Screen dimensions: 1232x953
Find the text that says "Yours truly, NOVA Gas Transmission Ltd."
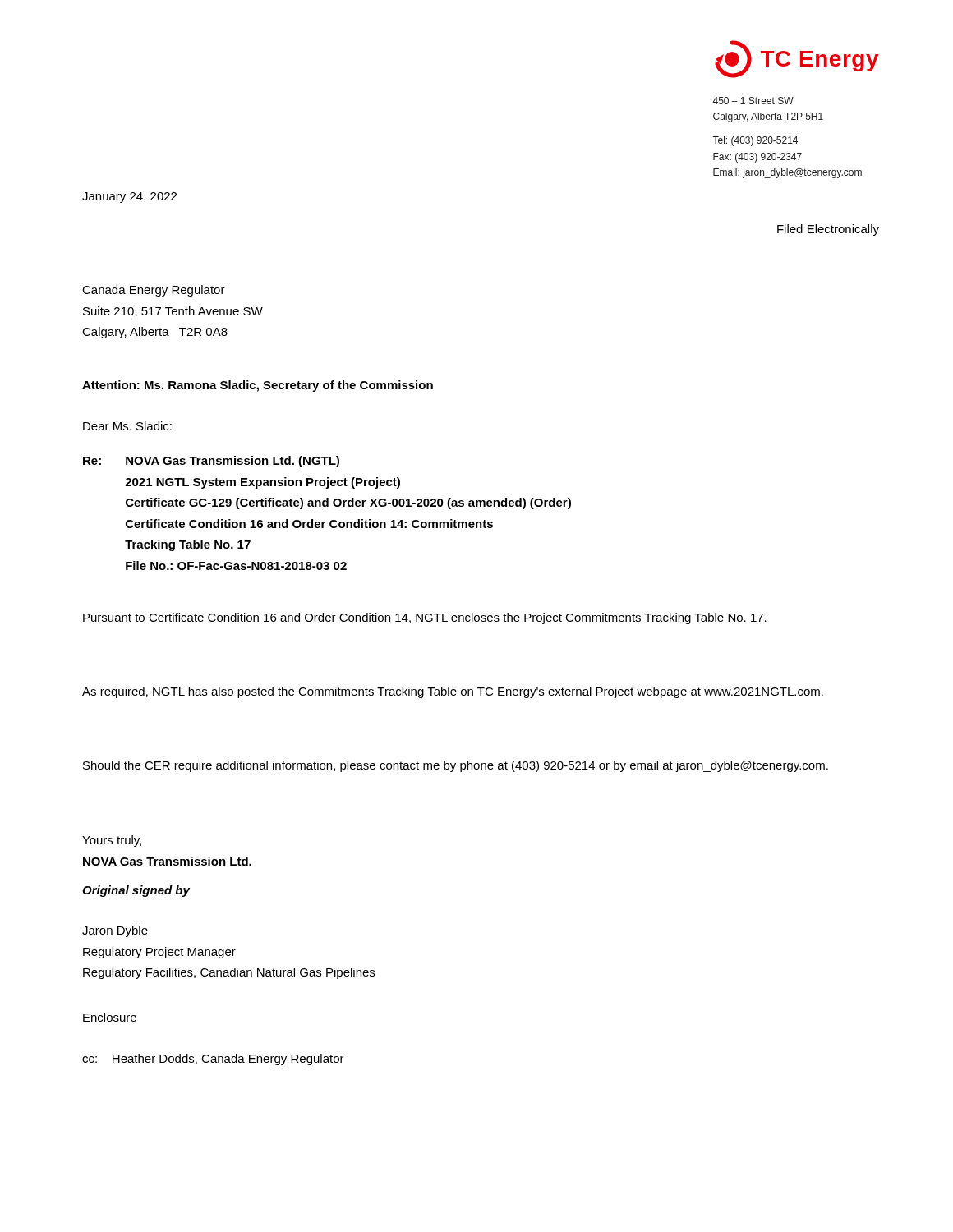pos(167,850)
